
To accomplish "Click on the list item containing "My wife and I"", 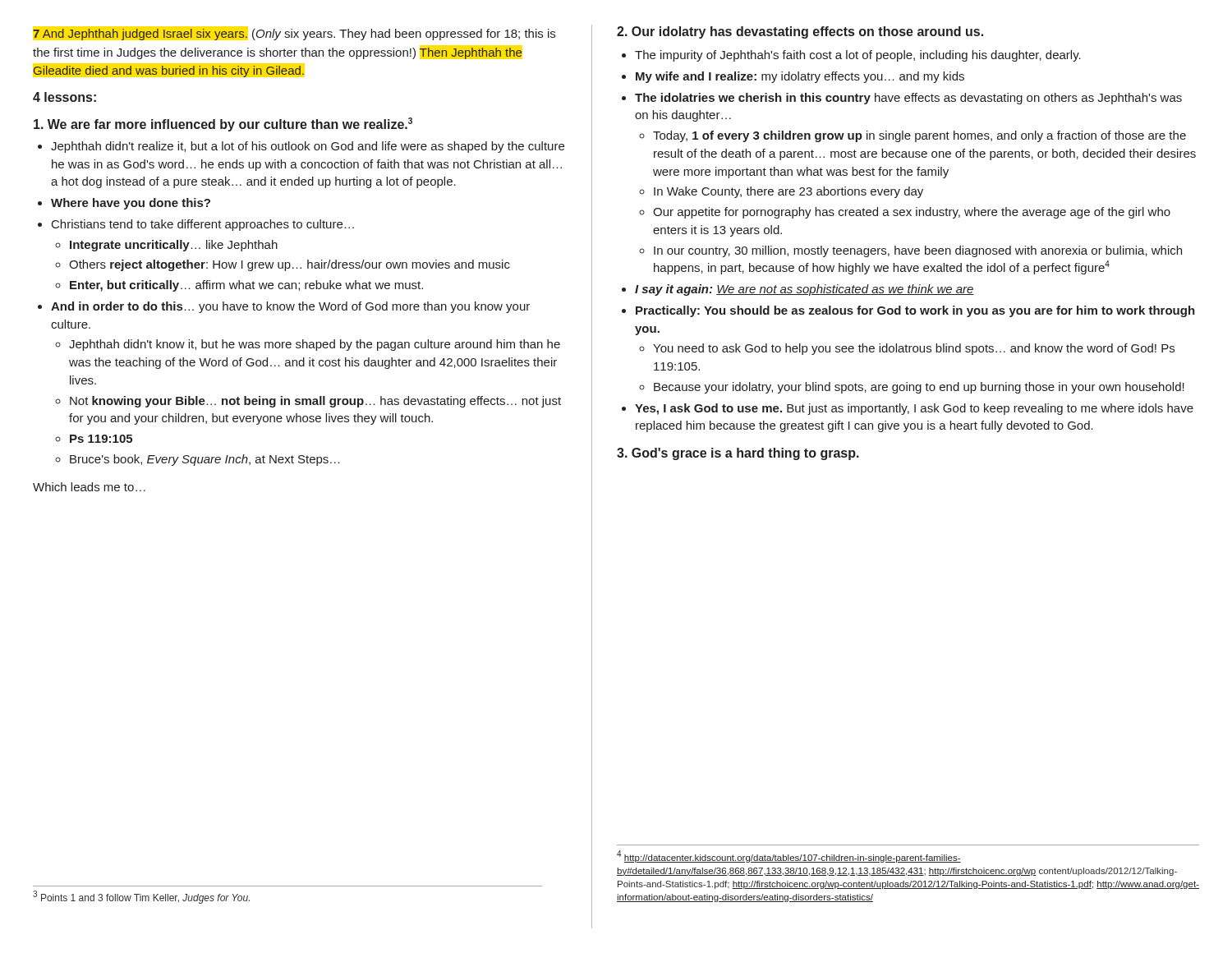I will (800, 76).
